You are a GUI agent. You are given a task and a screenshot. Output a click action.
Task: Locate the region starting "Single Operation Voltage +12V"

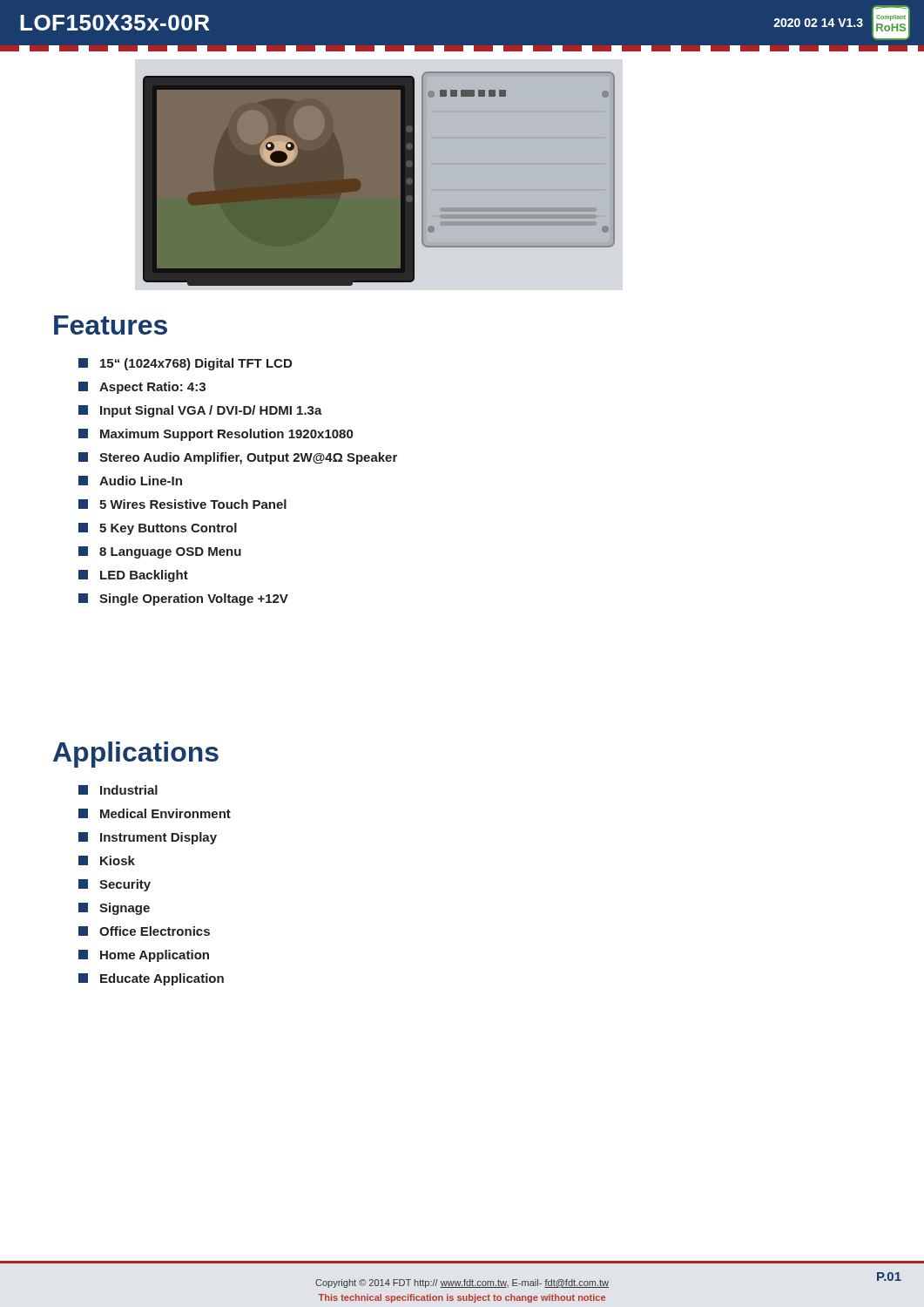click(183, 598)
